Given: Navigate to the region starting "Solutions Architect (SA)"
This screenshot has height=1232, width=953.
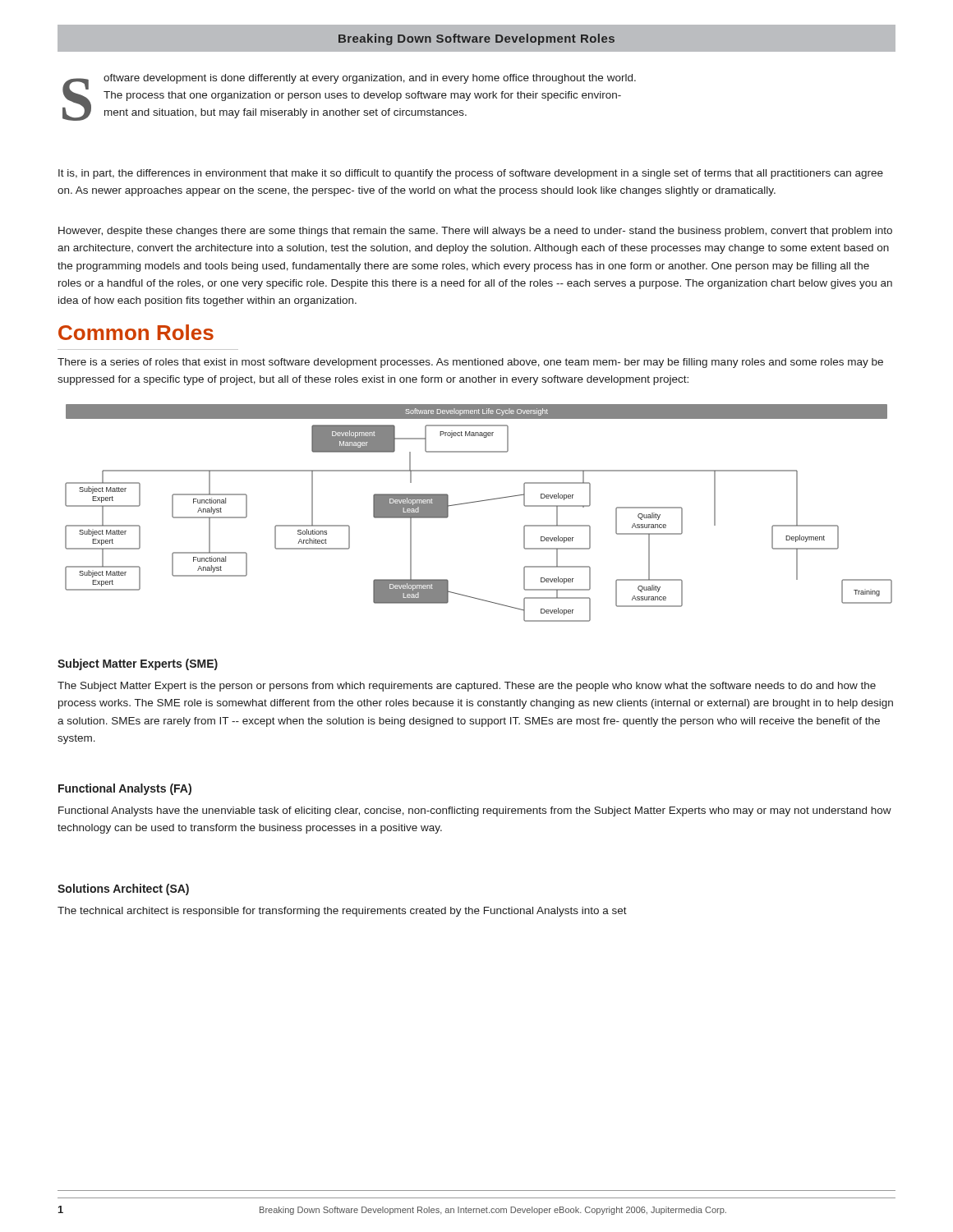Looking at the screenshot, I should pyautogui.click(x=123, y=889).
